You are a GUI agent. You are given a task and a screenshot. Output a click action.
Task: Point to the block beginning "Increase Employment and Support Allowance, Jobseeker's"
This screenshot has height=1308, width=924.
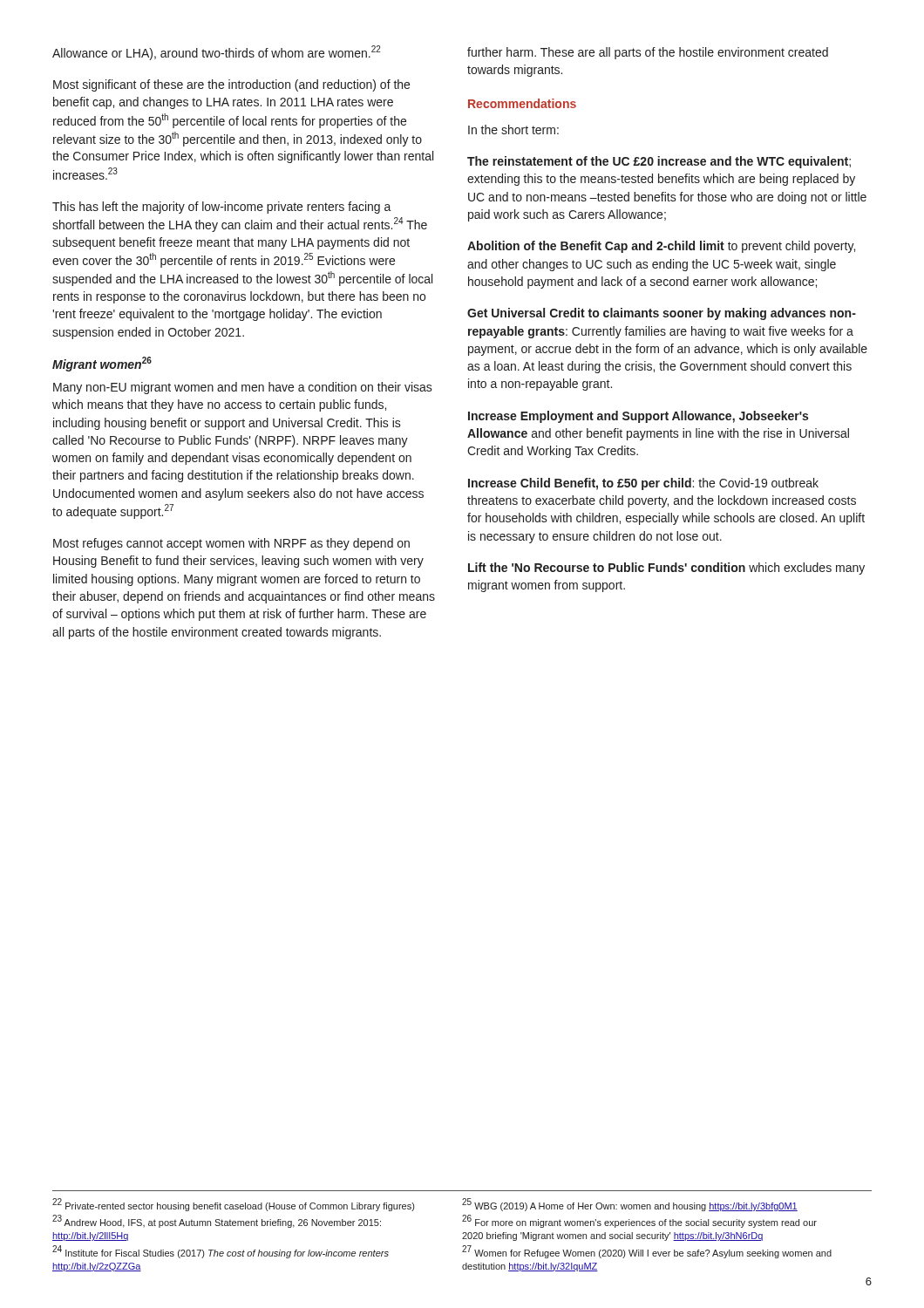click(x=659, y=433)
